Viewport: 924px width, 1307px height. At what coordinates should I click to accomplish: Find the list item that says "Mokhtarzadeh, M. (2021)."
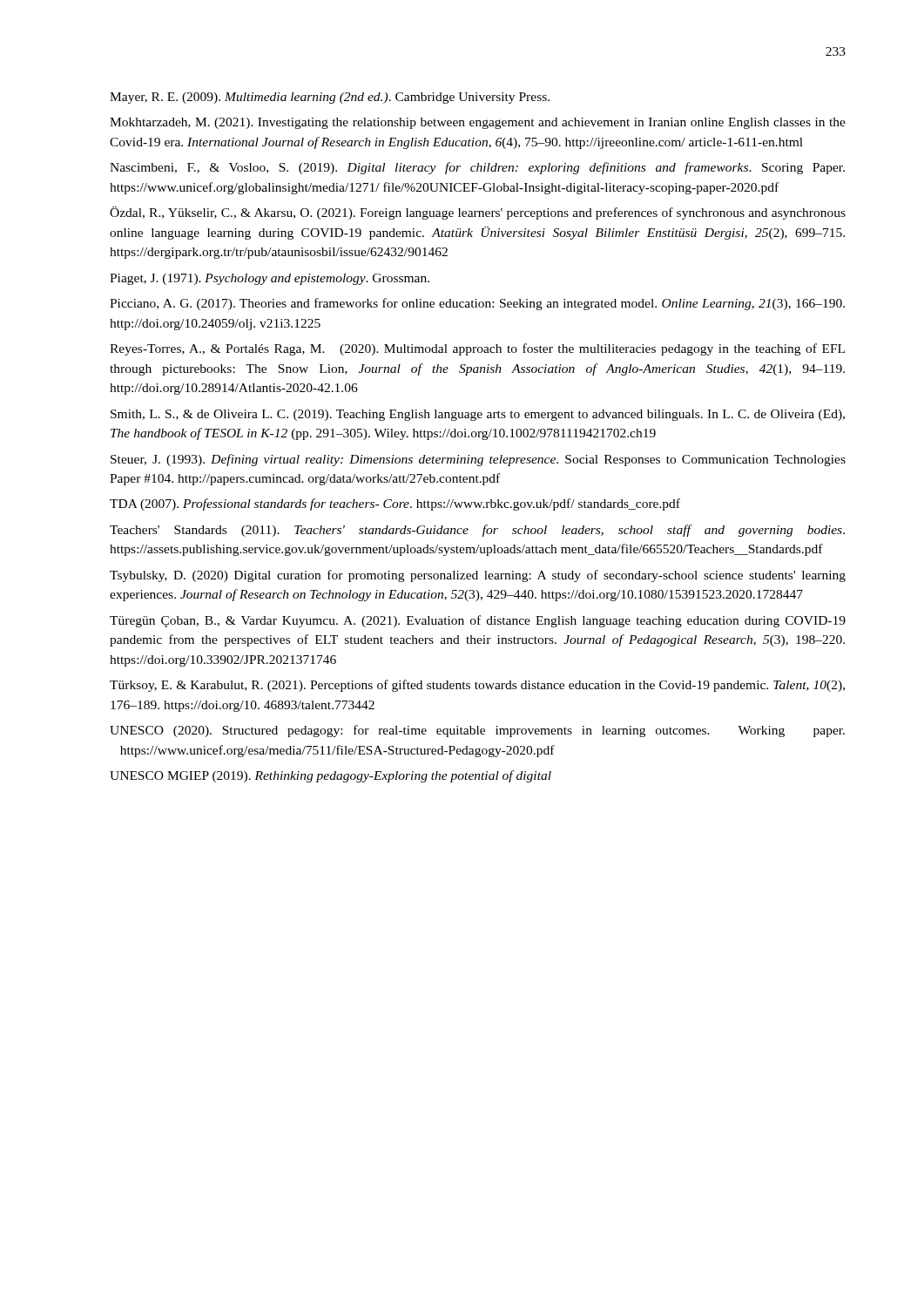pyautogui.click(x=462, y=132)
